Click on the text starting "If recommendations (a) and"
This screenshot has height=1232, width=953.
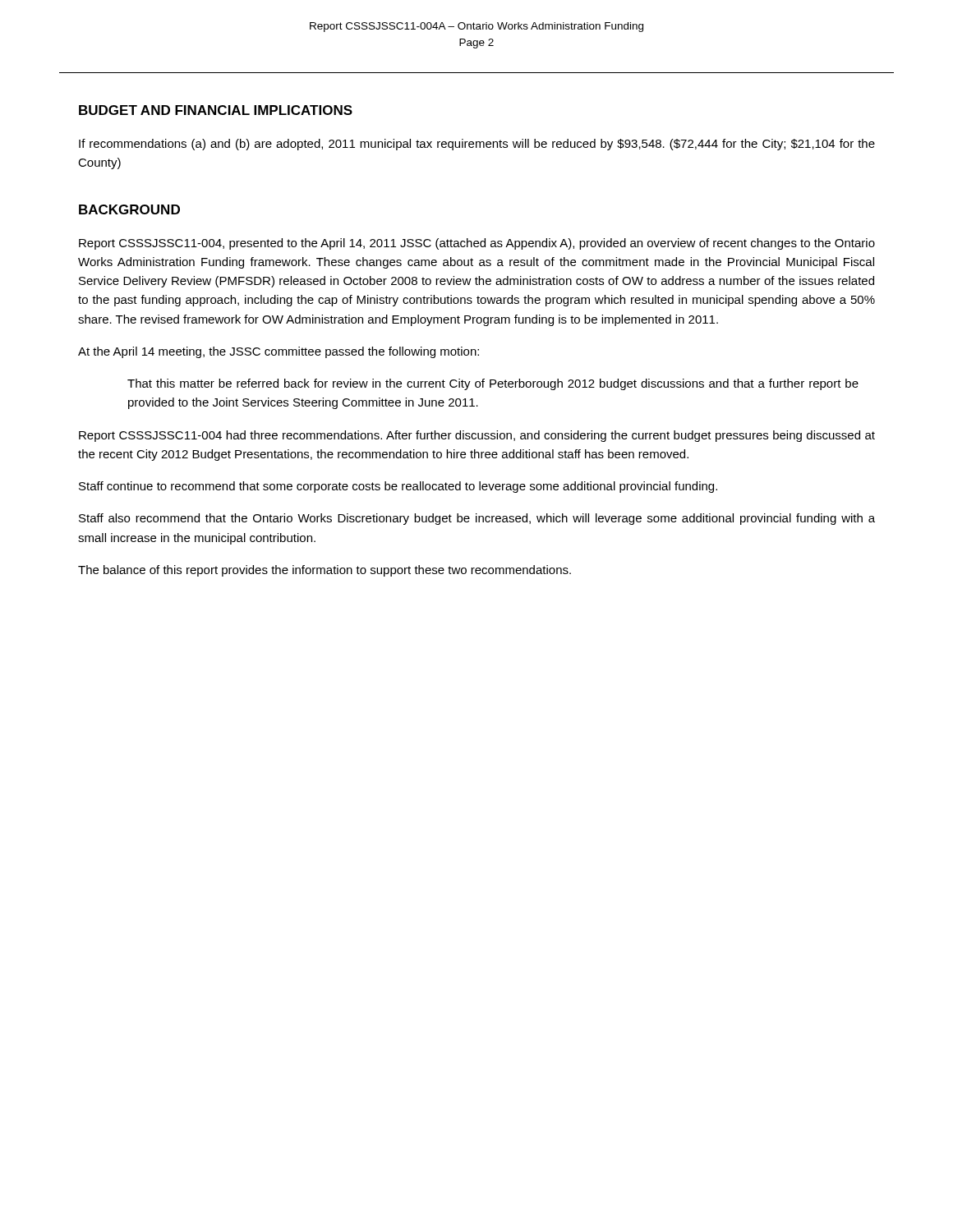pos(476,153)
